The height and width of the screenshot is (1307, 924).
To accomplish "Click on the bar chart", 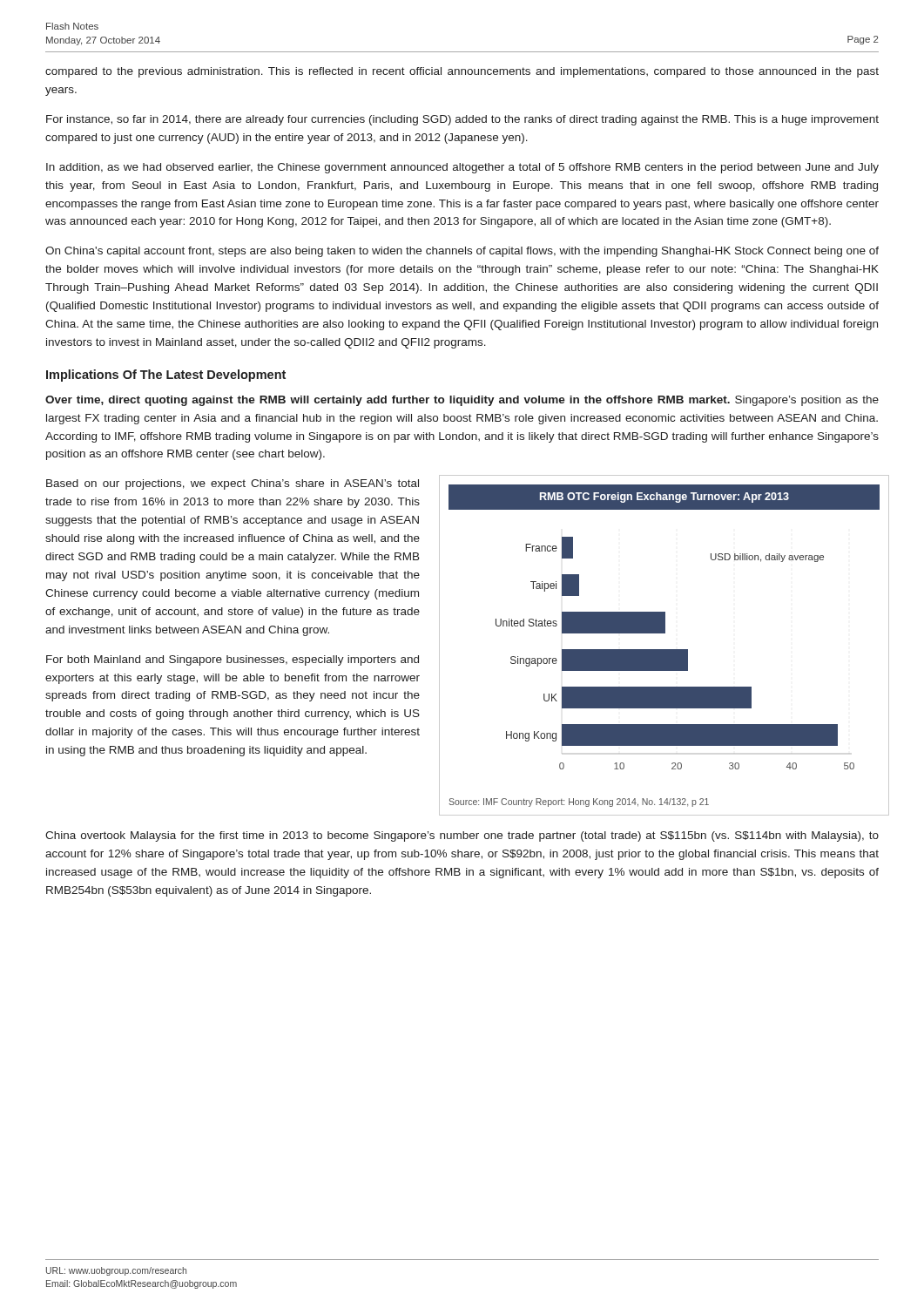I will click(x=664, y=645).
